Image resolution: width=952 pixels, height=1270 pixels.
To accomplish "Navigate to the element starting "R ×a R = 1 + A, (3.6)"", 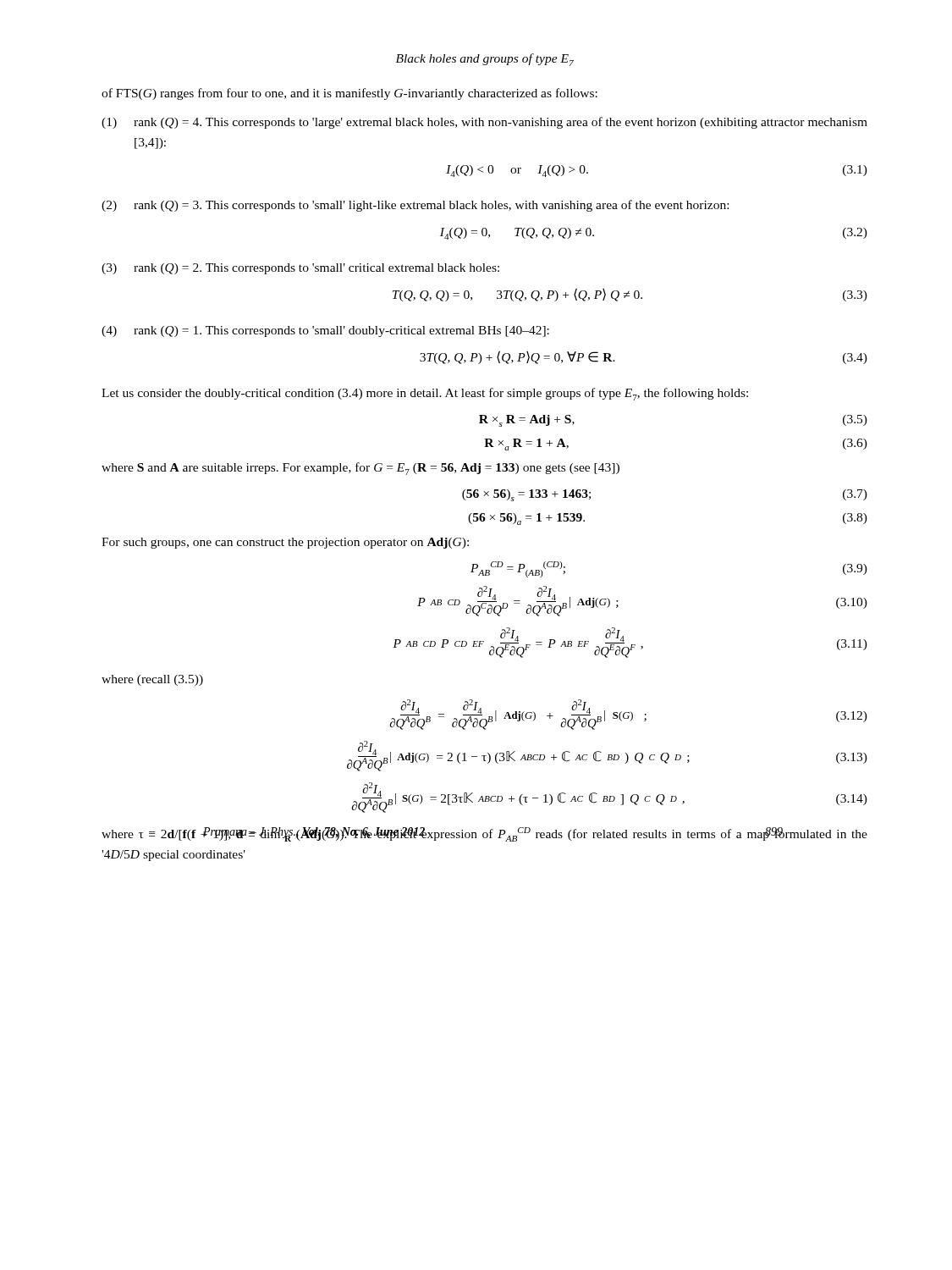I will click(517, 444).
